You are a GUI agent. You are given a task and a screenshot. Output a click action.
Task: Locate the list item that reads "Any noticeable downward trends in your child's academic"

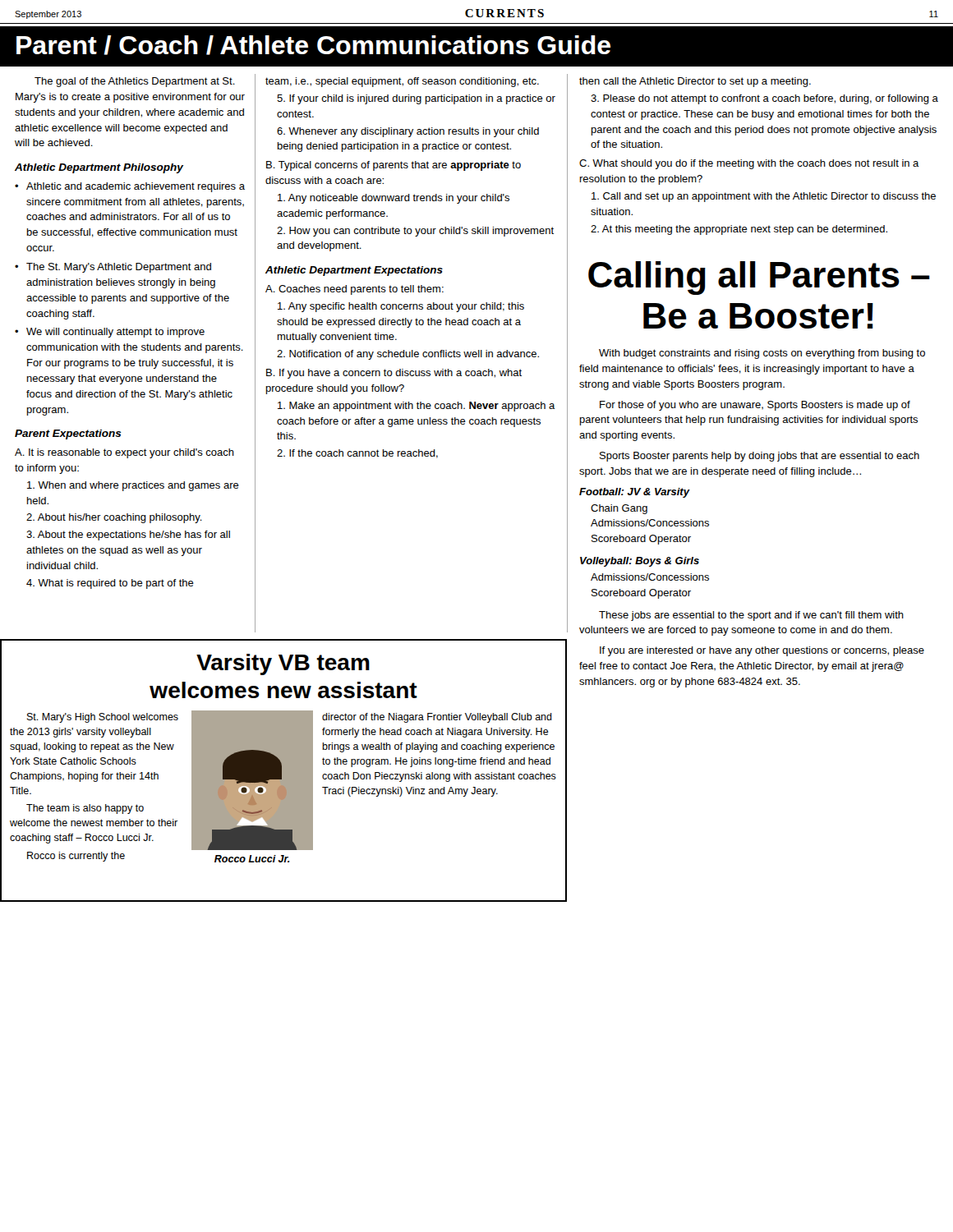tap(393, 205)
